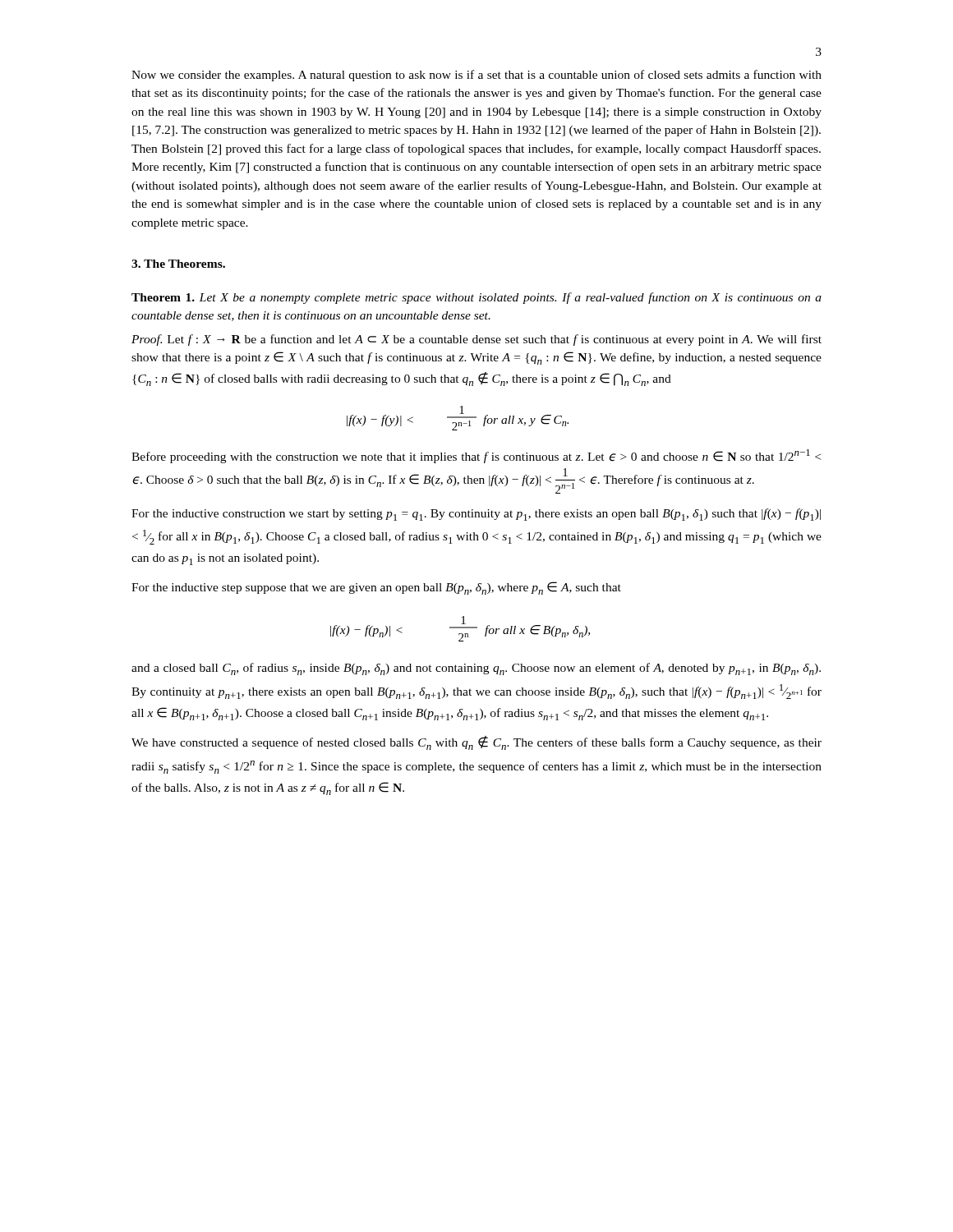Click on the region starting "Before proceeding with"
Viewport: 953px width, 1232px height.
coord(476,470)
